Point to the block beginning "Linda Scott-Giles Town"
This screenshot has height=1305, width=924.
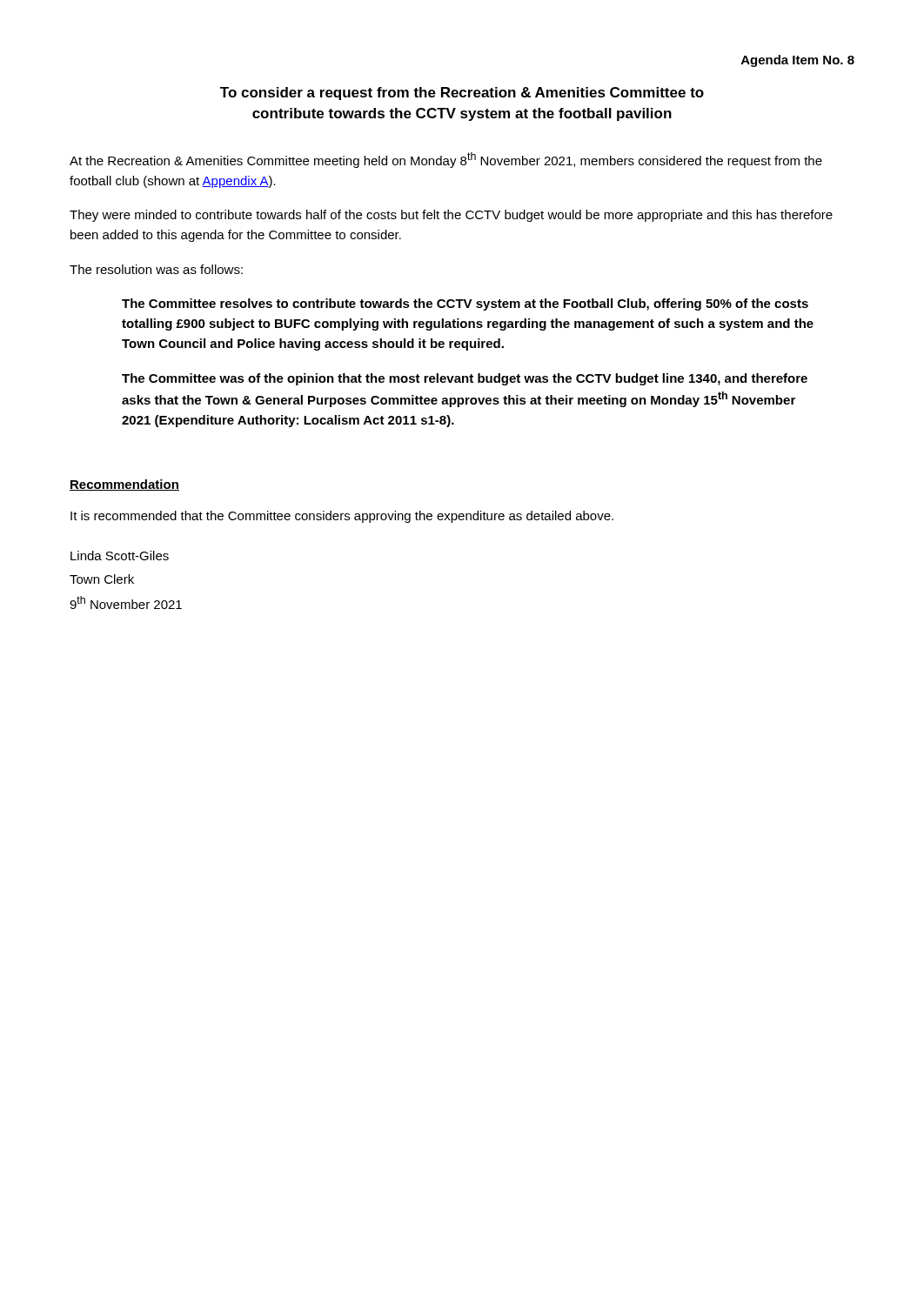(x=126, y=579)
